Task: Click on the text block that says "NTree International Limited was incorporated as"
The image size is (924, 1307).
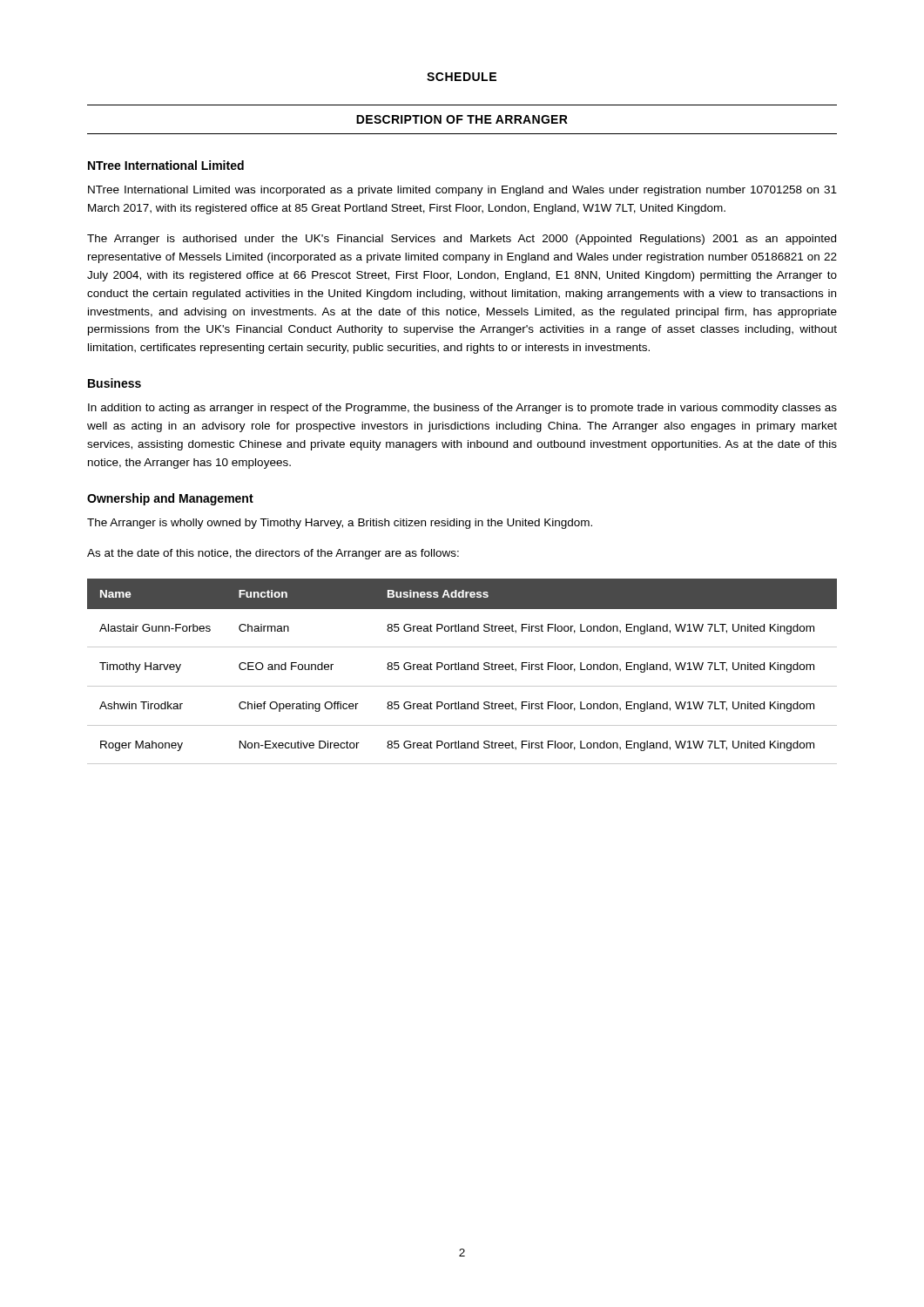Action: (x=462, y=199)
